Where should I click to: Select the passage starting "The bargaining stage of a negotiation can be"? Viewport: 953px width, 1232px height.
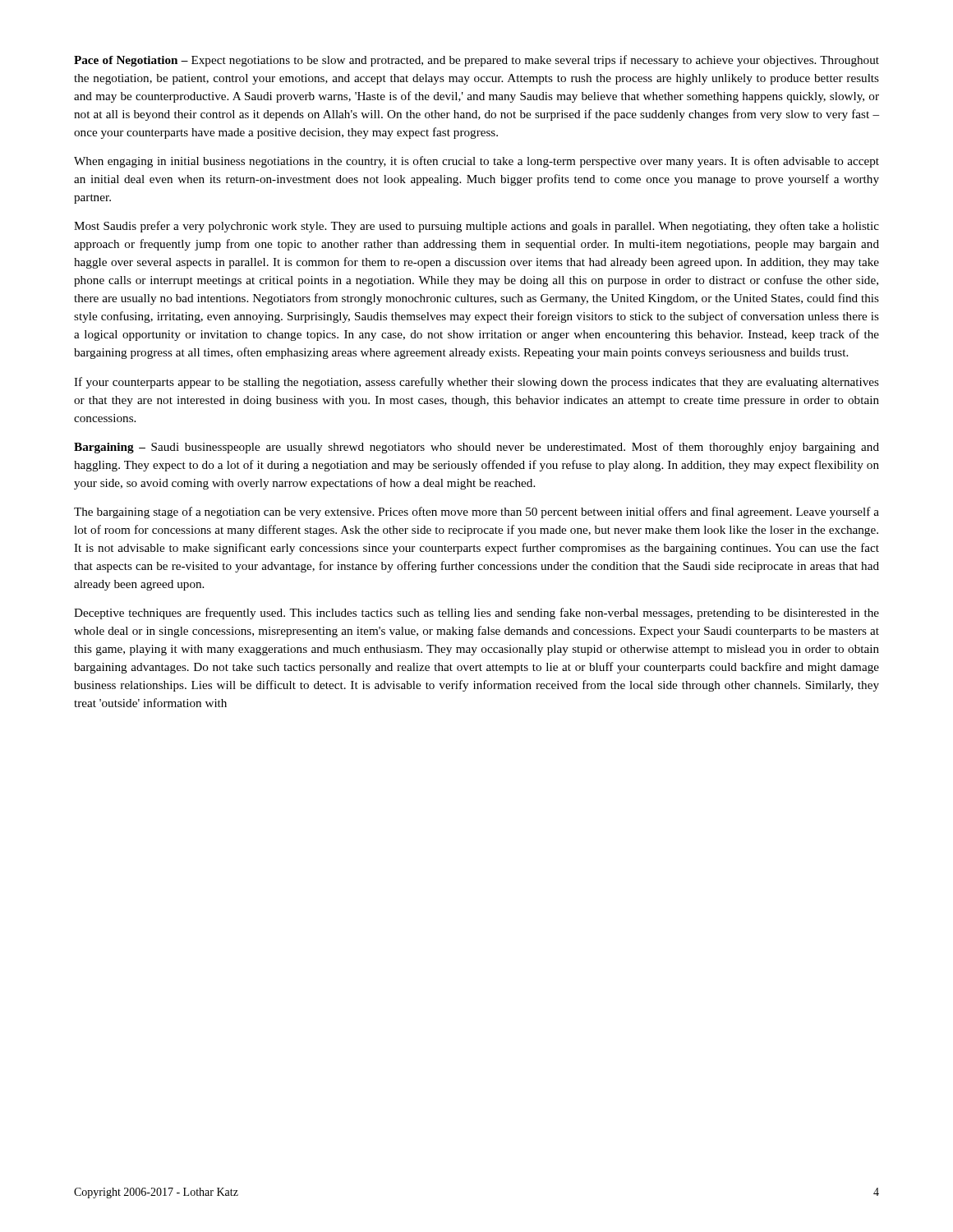[476, 547]
